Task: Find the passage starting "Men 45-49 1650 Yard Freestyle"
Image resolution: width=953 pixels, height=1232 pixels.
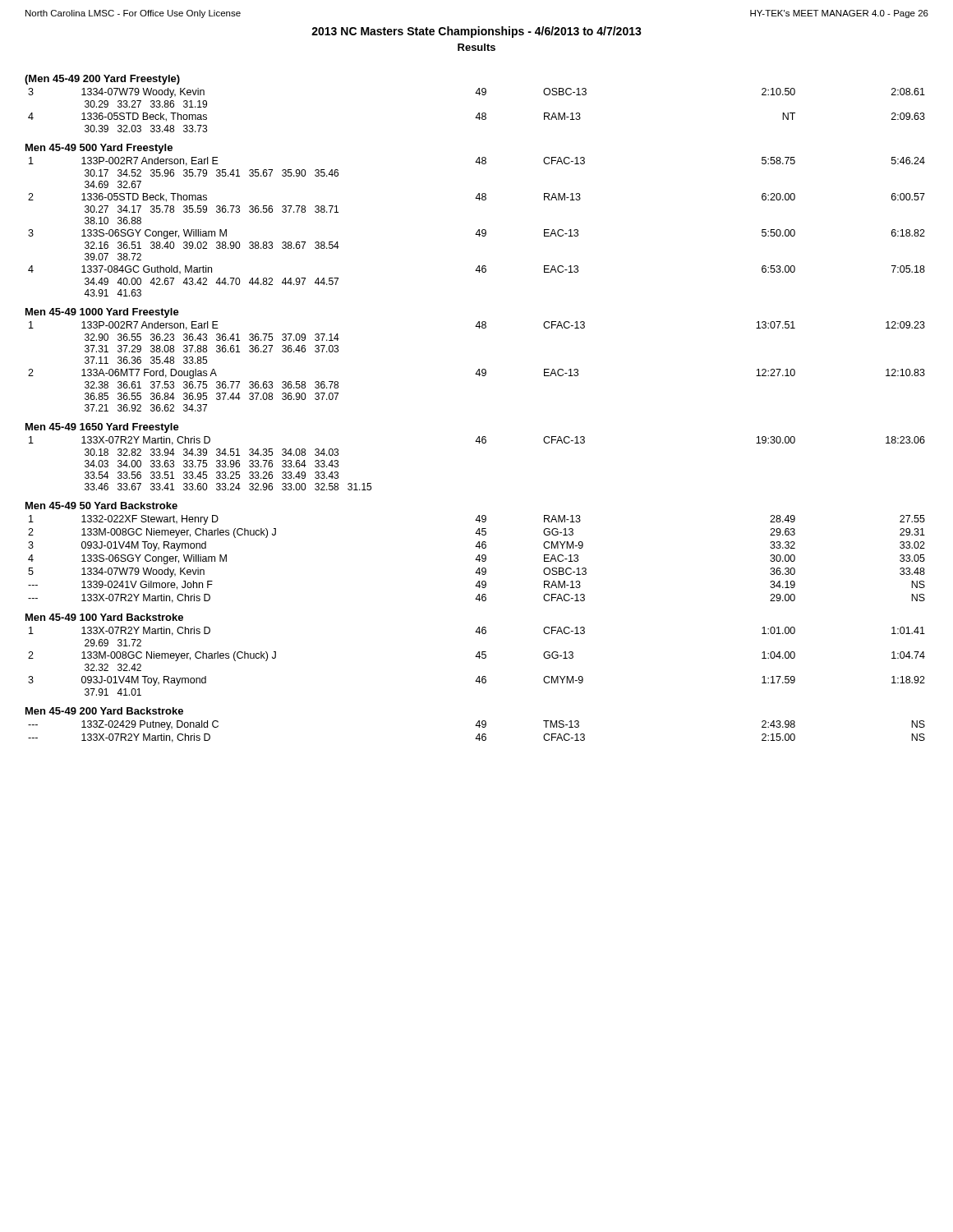Action: [x=102, y=427]
